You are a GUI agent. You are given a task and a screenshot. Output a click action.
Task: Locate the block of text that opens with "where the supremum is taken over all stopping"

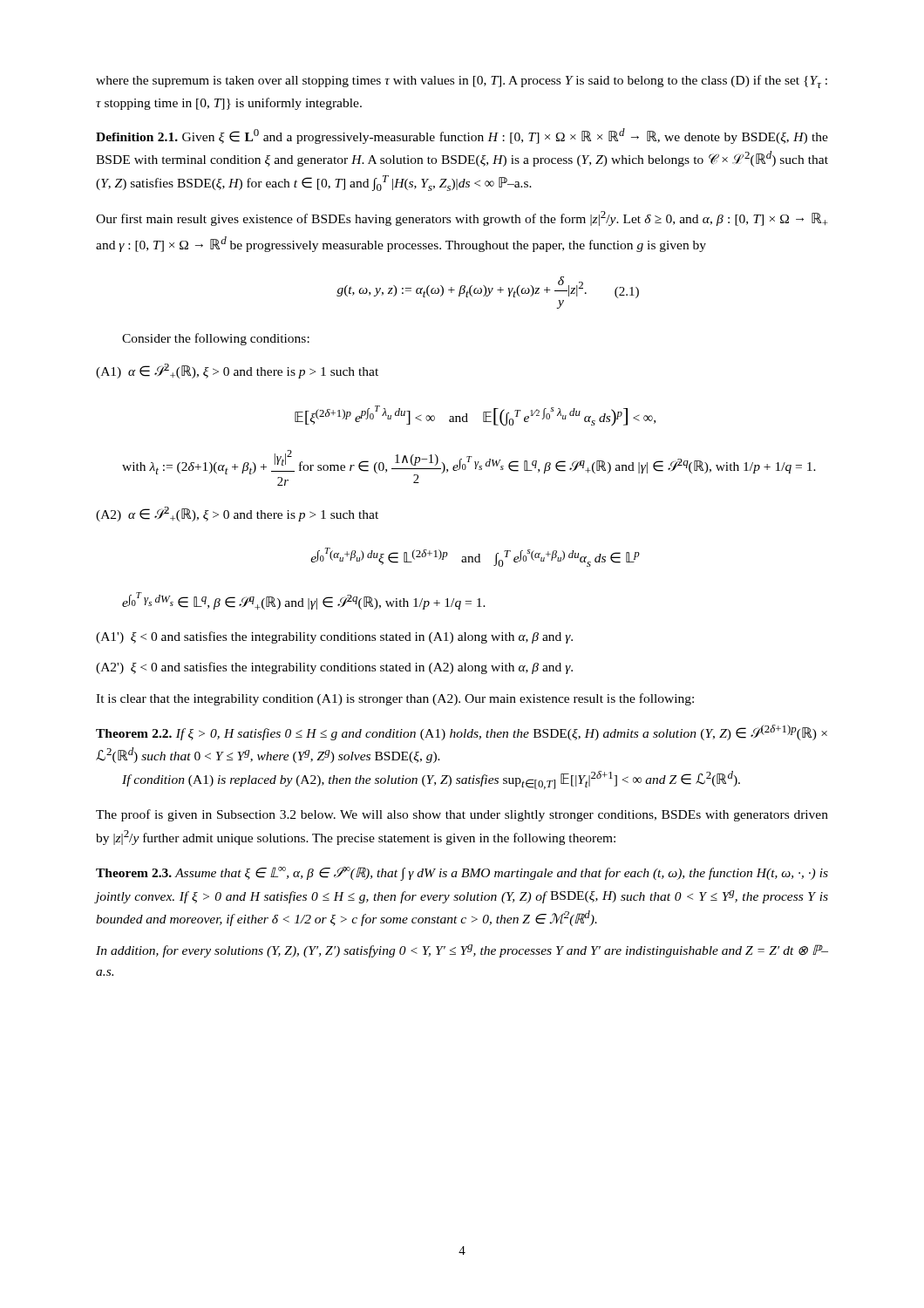462,91
